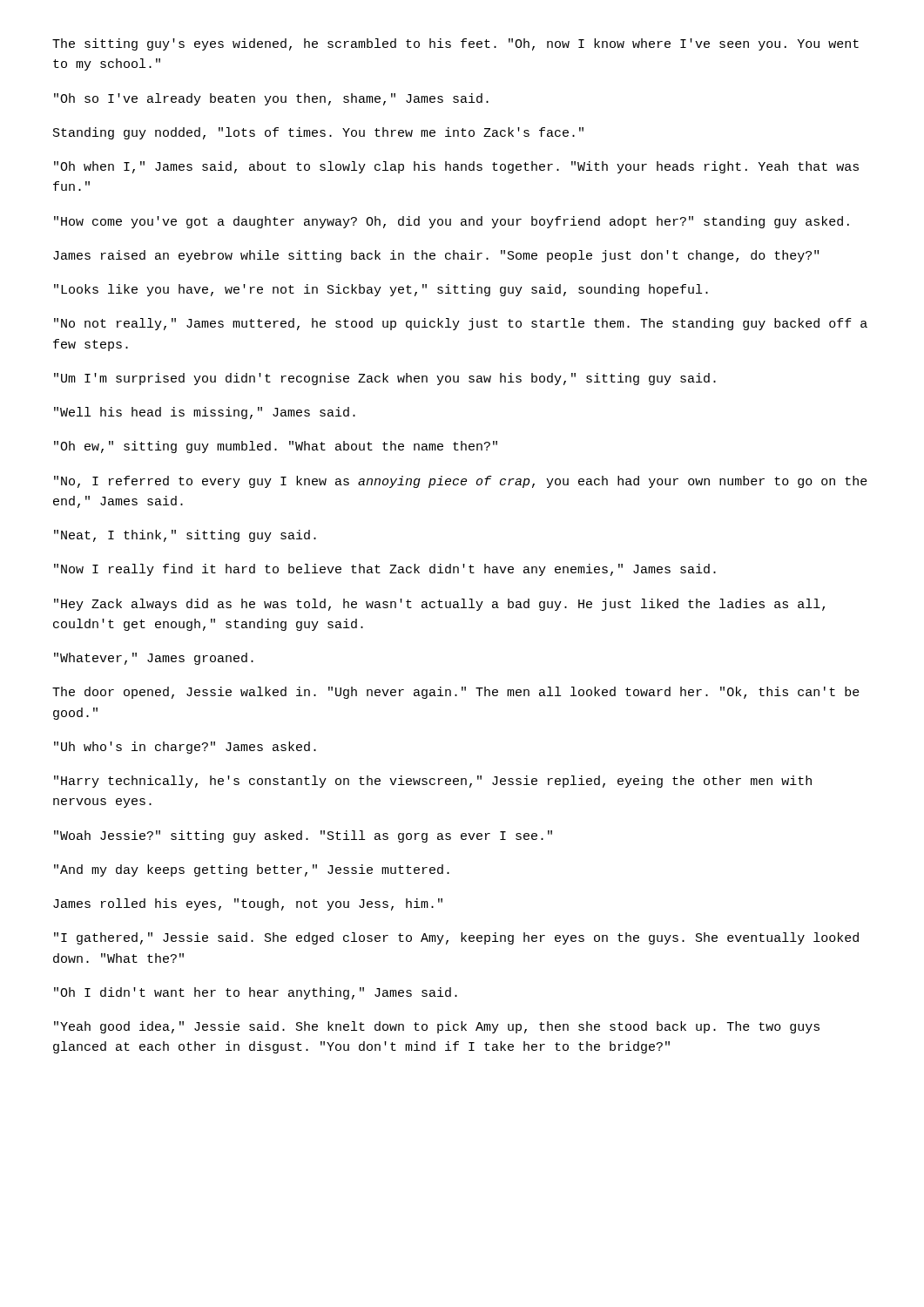Locate the passage starting ""Yeah good idea,""
This screenshot has width=924, height=1307.
click(436, 1038)
